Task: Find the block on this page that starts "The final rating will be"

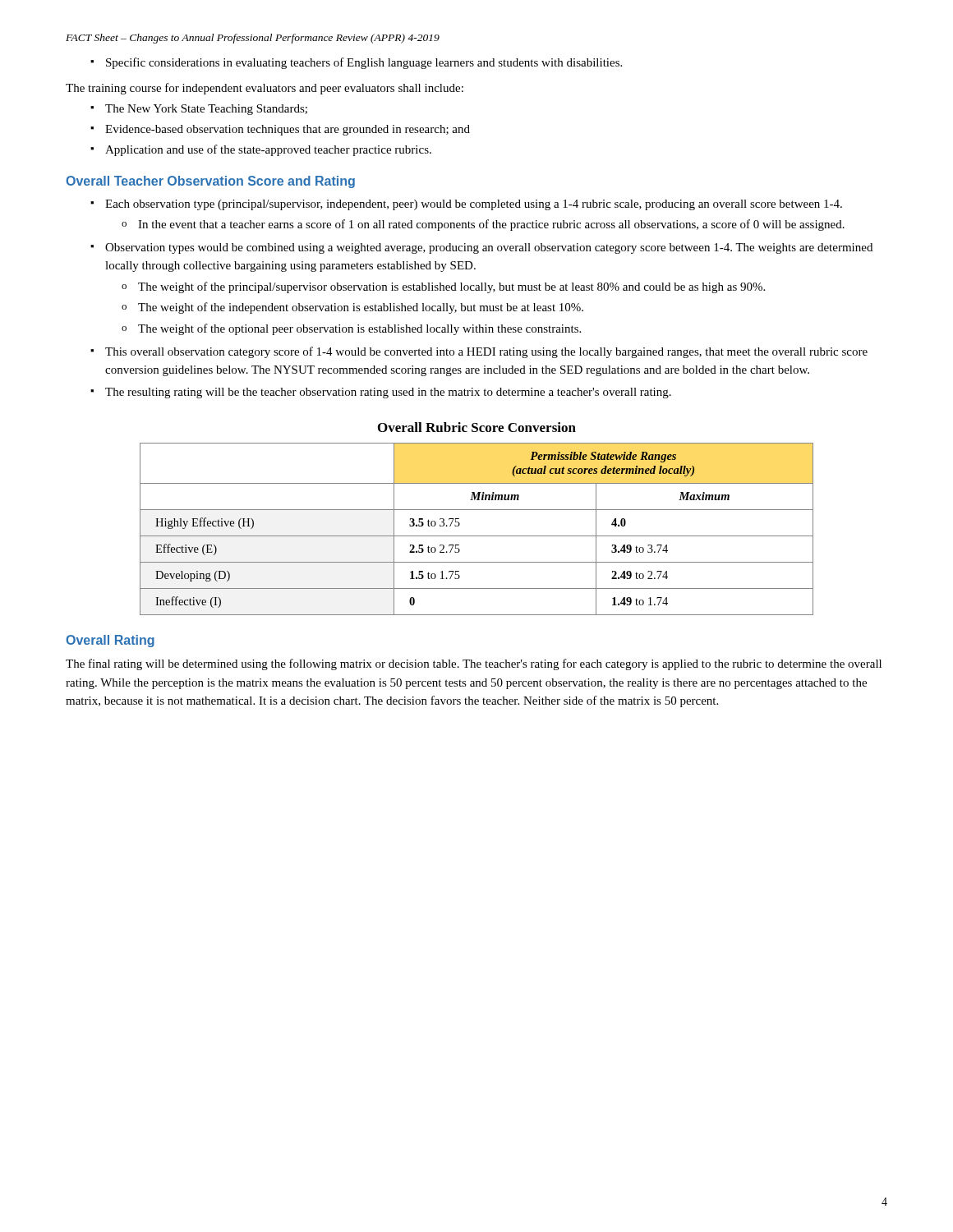Action: click(x=474, y=682)
